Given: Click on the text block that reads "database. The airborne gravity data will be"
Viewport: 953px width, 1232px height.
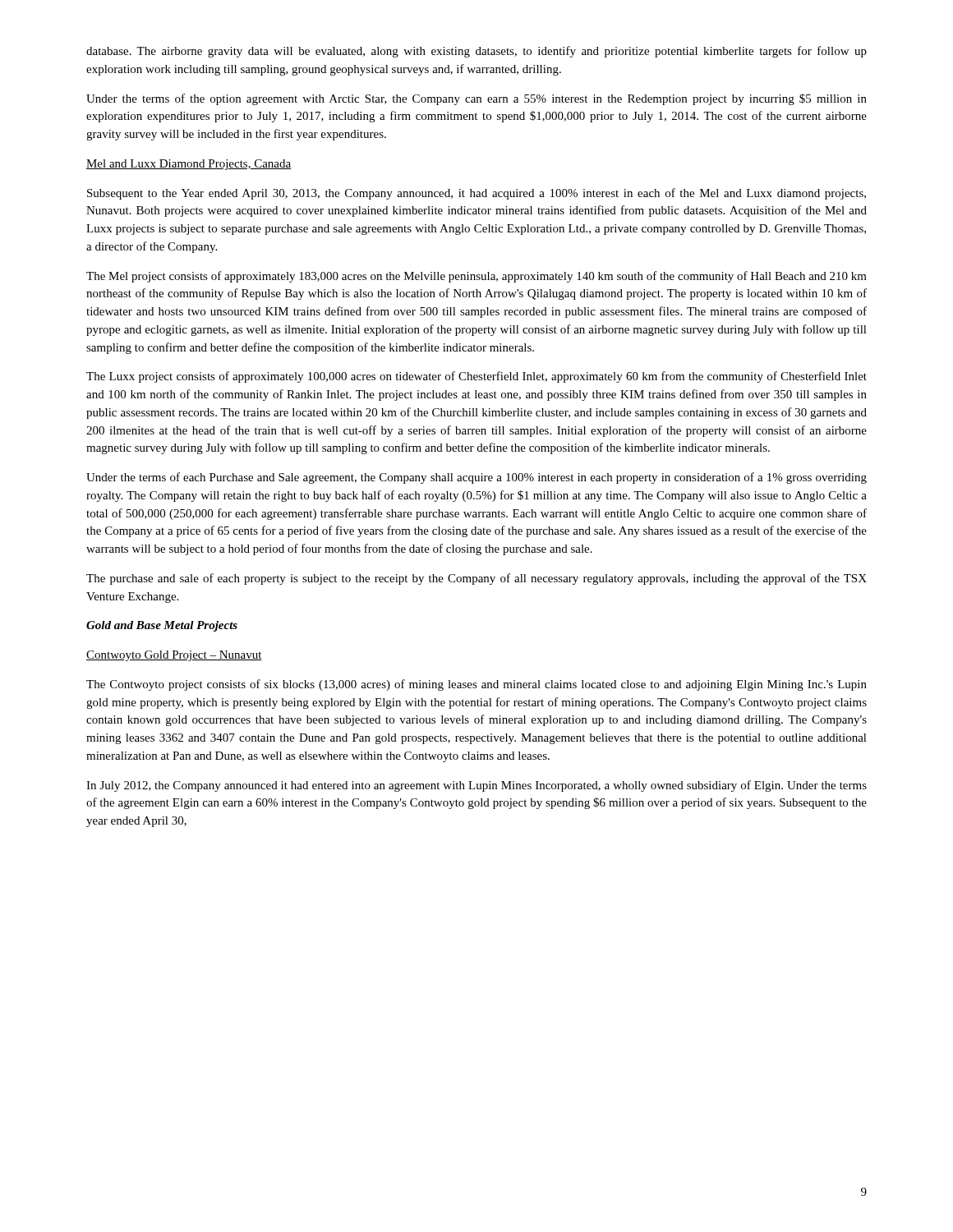Looking at the screenshot, I should 476,61.
